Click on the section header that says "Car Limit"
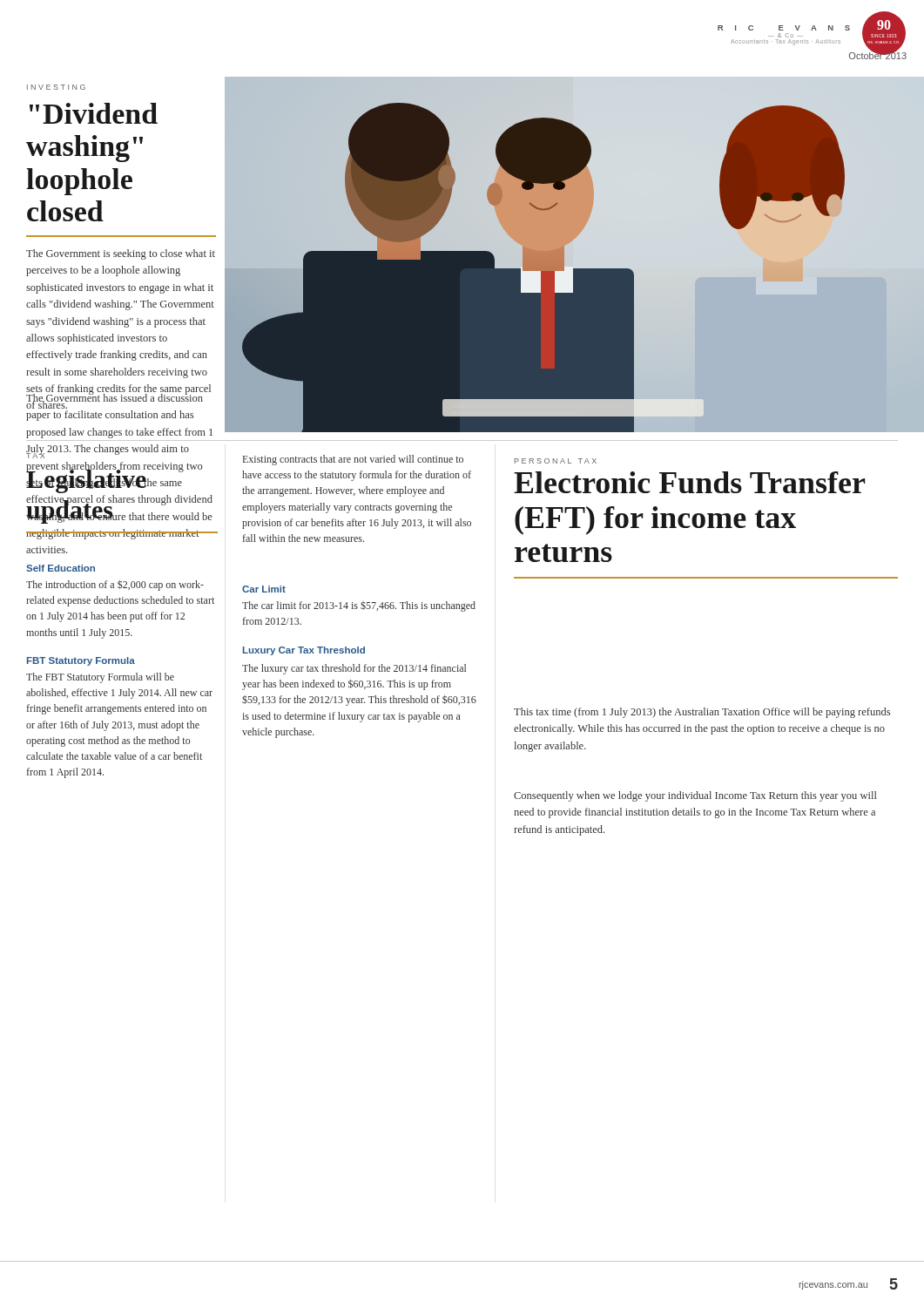The height and width of the screenshot is (1307, 924). click(264, 589)
